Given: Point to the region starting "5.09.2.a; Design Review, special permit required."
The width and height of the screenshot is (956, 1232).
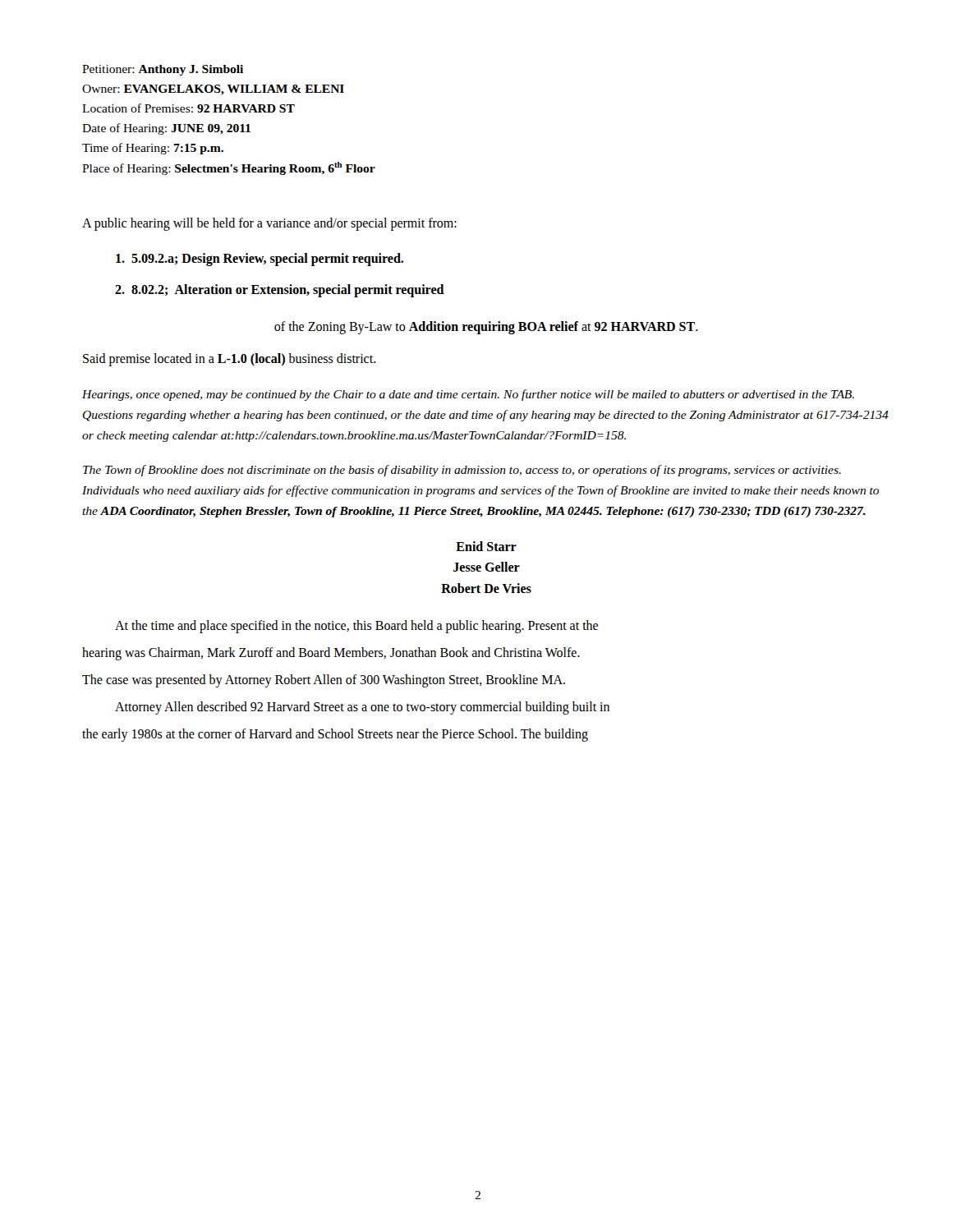Looking at the screenshot, I should point(260,260).
